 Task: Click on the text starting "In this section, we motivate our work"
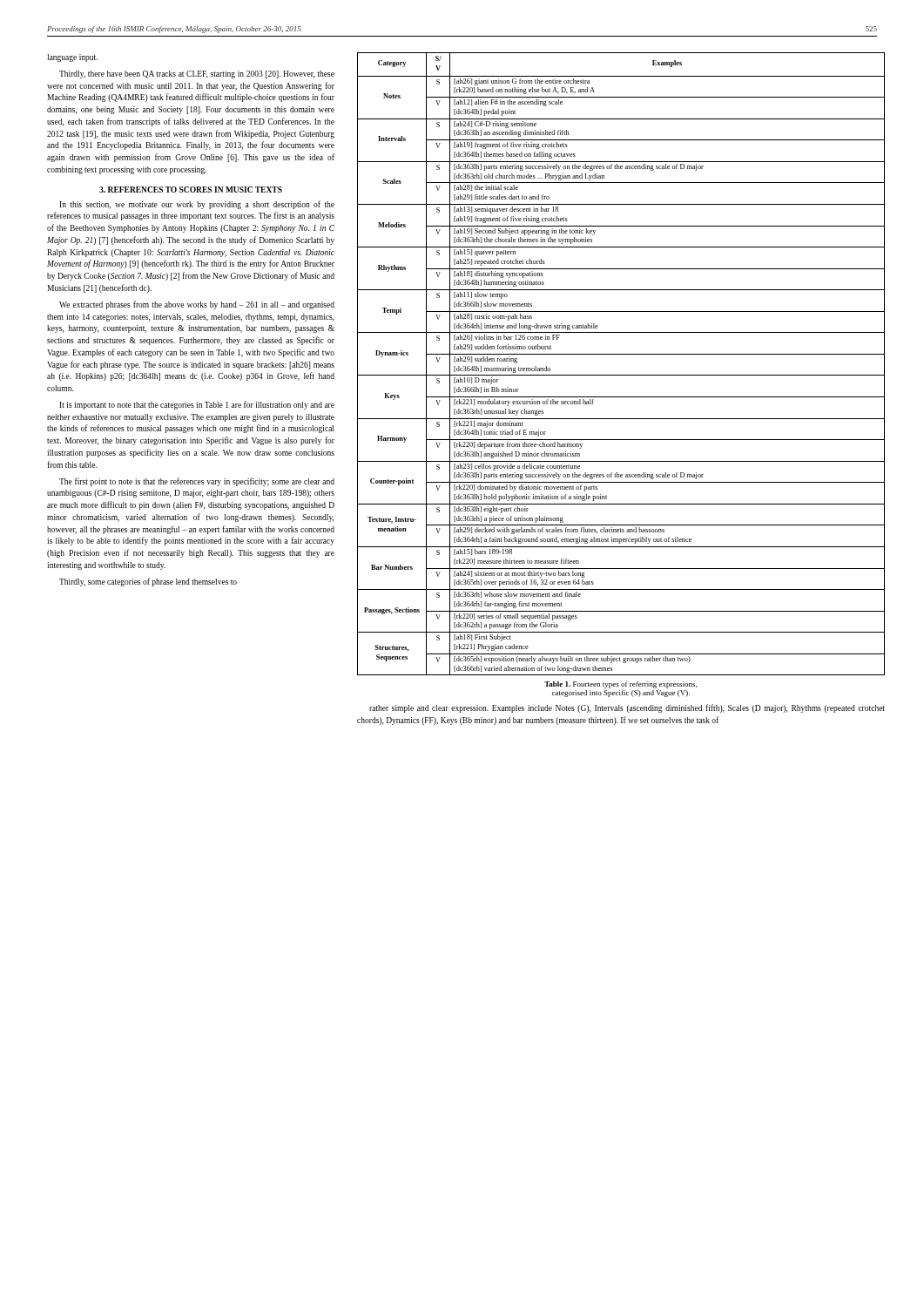coord(191,394)
